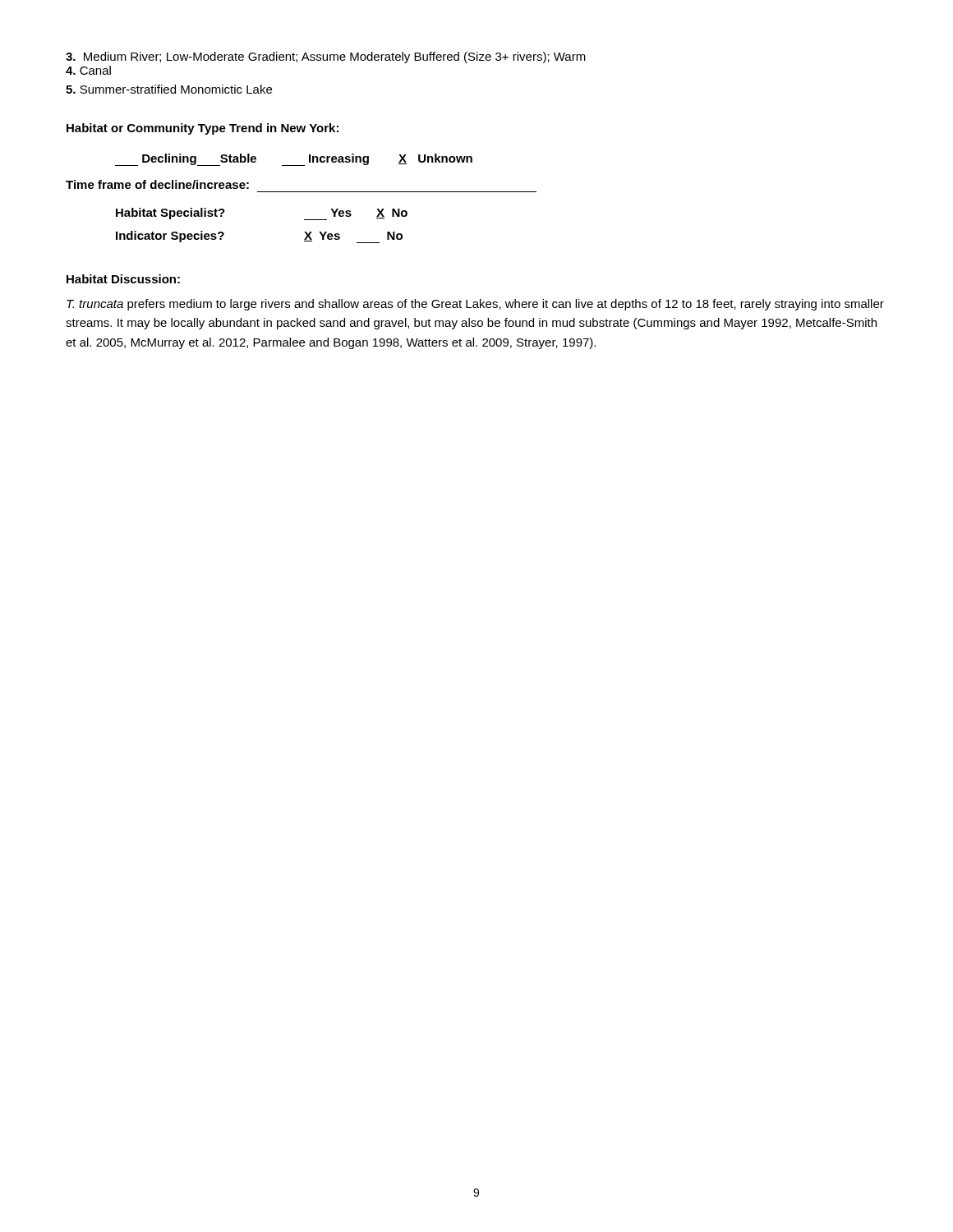Locate the list item containing "5. Summer-stratified Monomictic Lake"
This screenshot has height=1232, width=953.
click(x=169, y=89)
